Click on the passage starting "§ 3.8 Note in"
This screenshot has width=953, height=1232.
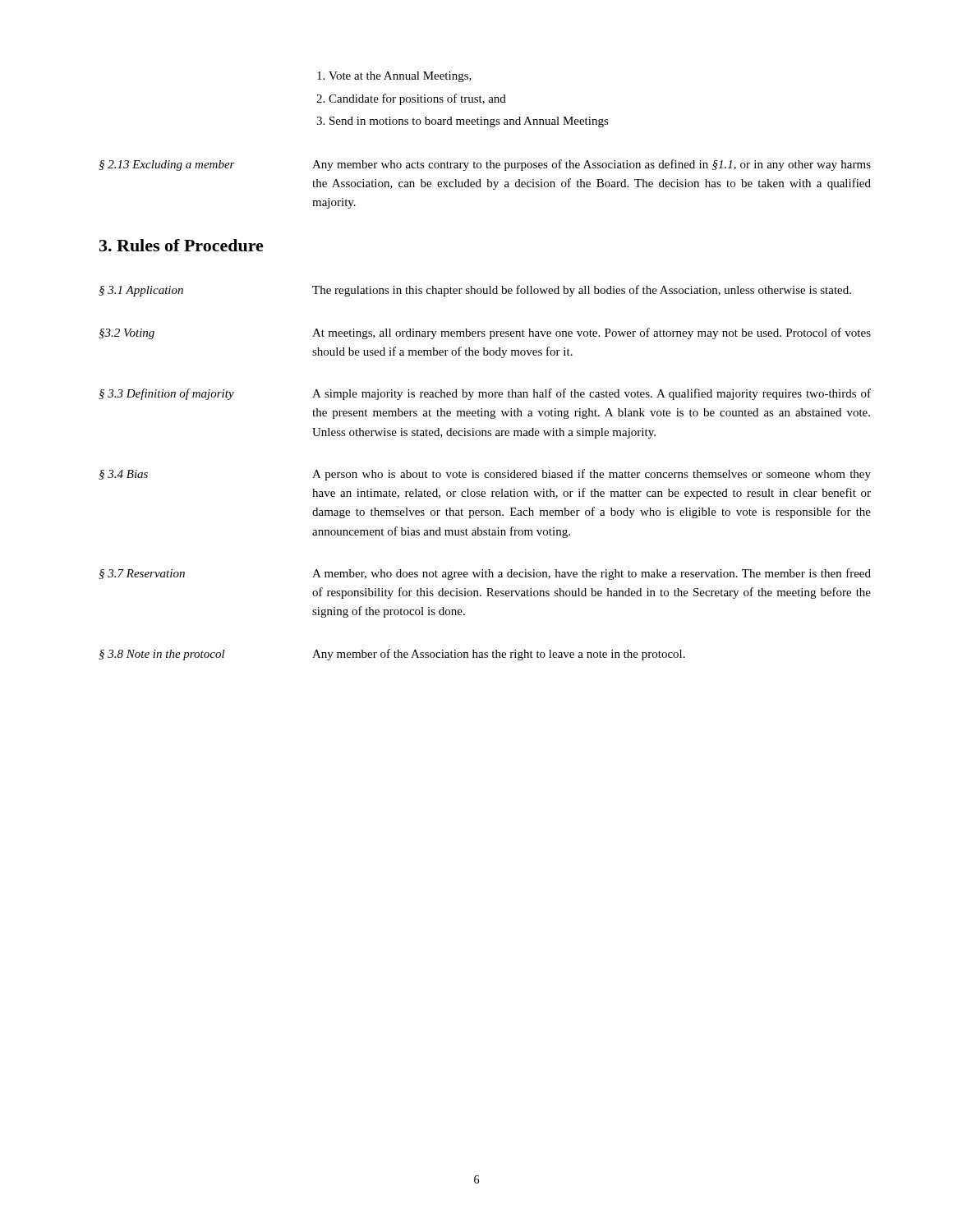[x=485, y=654]
